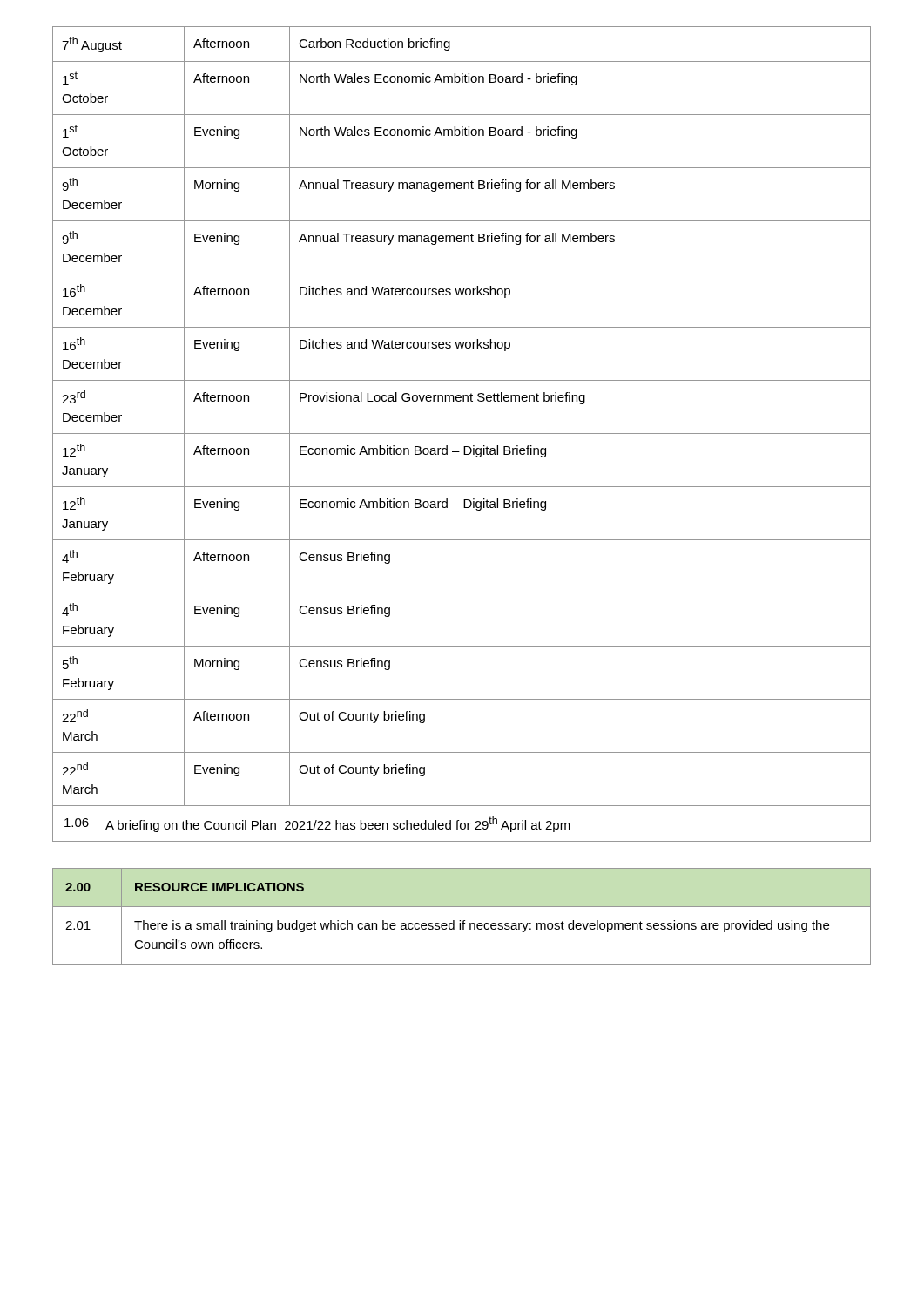
Task: Select the table that reads "Annual Treasury management Briefing"
Action: pyautogui.click(x=462, y=416)
